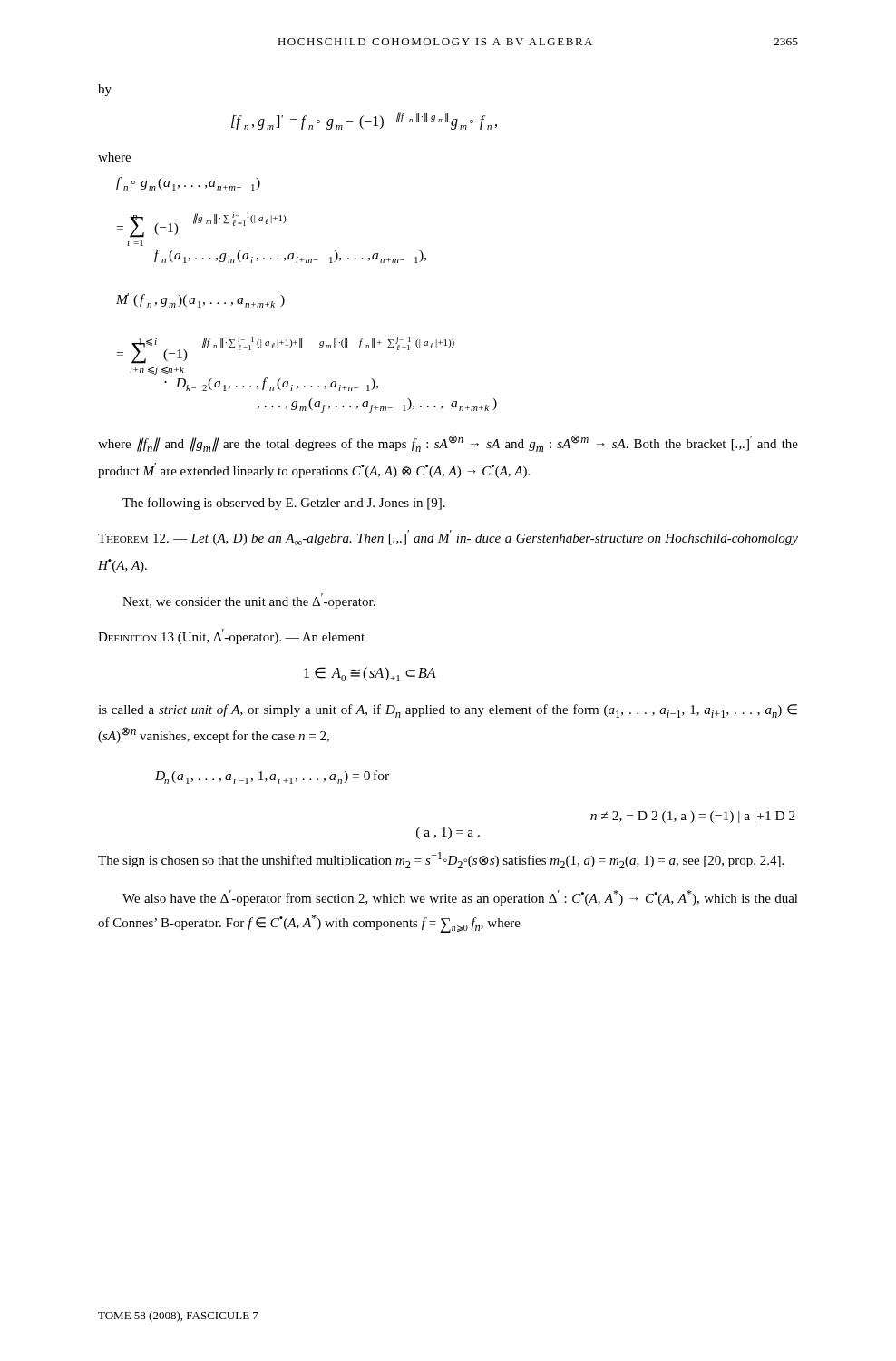The height and width of the screenshot is (1361, 896).
Task: Select the block starting "Definition 13 (Unit, Δ′-operator). — An"
Action: point(231,635)
